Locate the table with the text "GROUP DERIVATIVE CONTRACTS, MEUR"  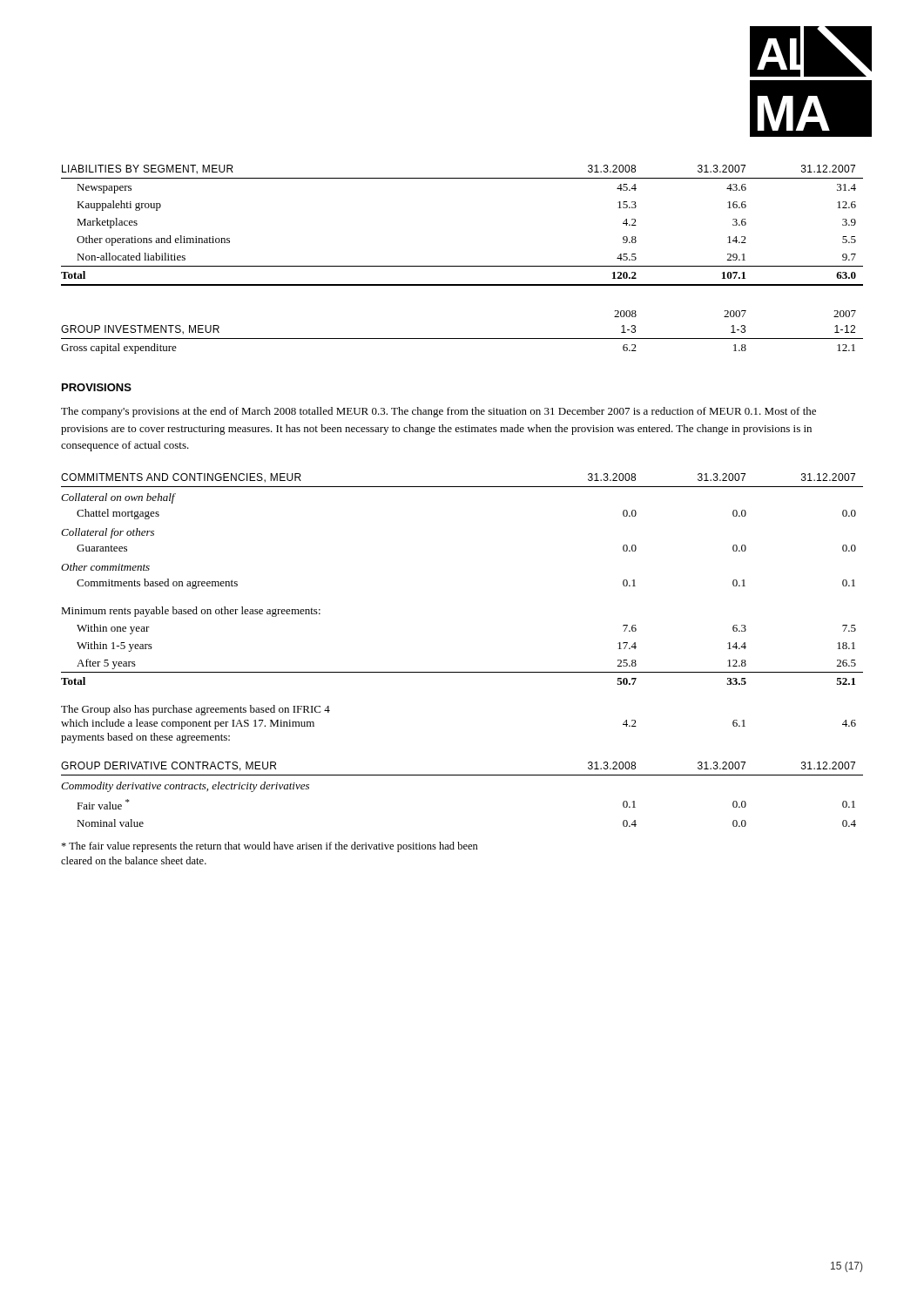tap(462, 795)
